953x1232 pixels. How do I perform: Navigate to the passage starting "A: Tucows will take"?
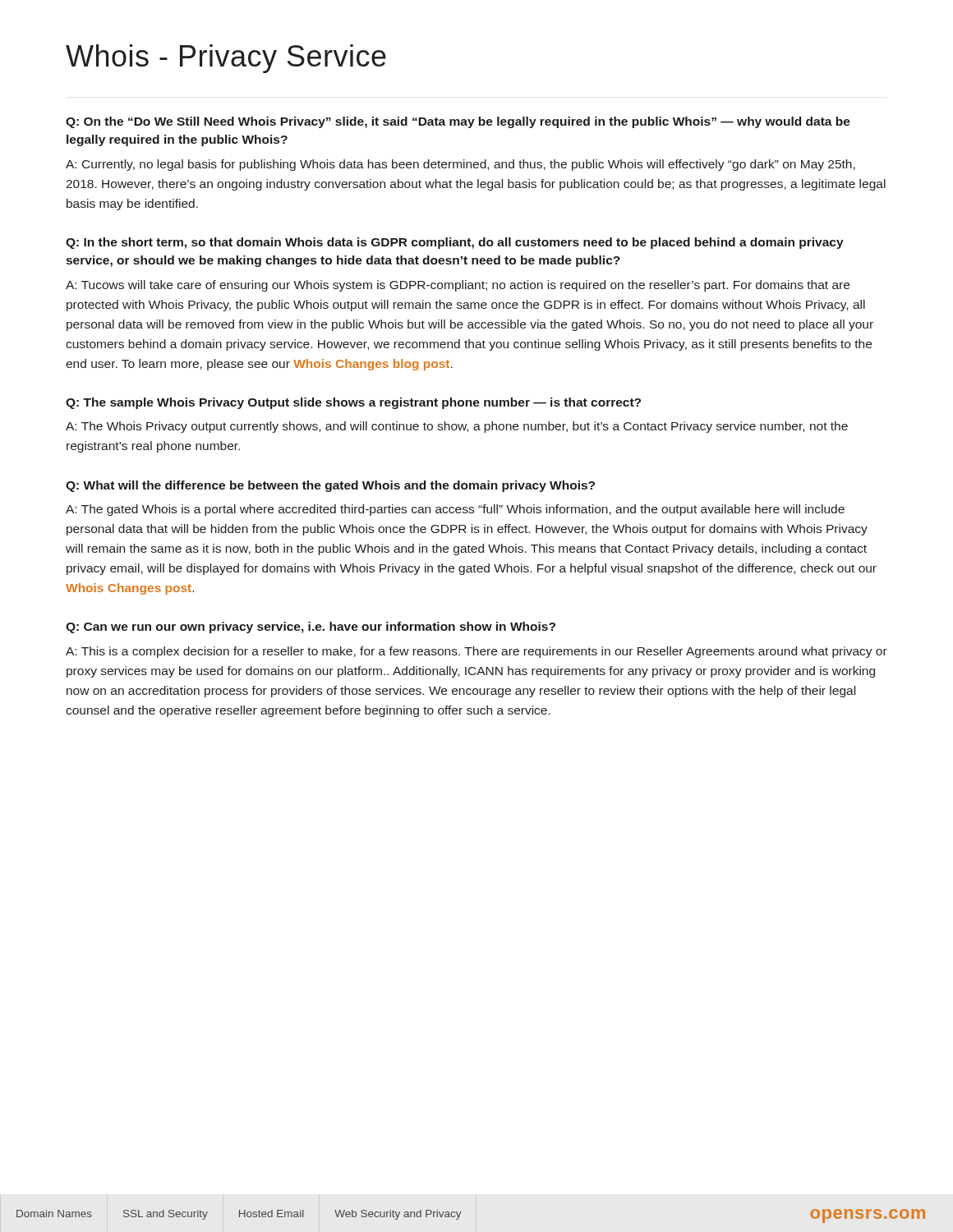pyautogui.click(x=470, y=324)
